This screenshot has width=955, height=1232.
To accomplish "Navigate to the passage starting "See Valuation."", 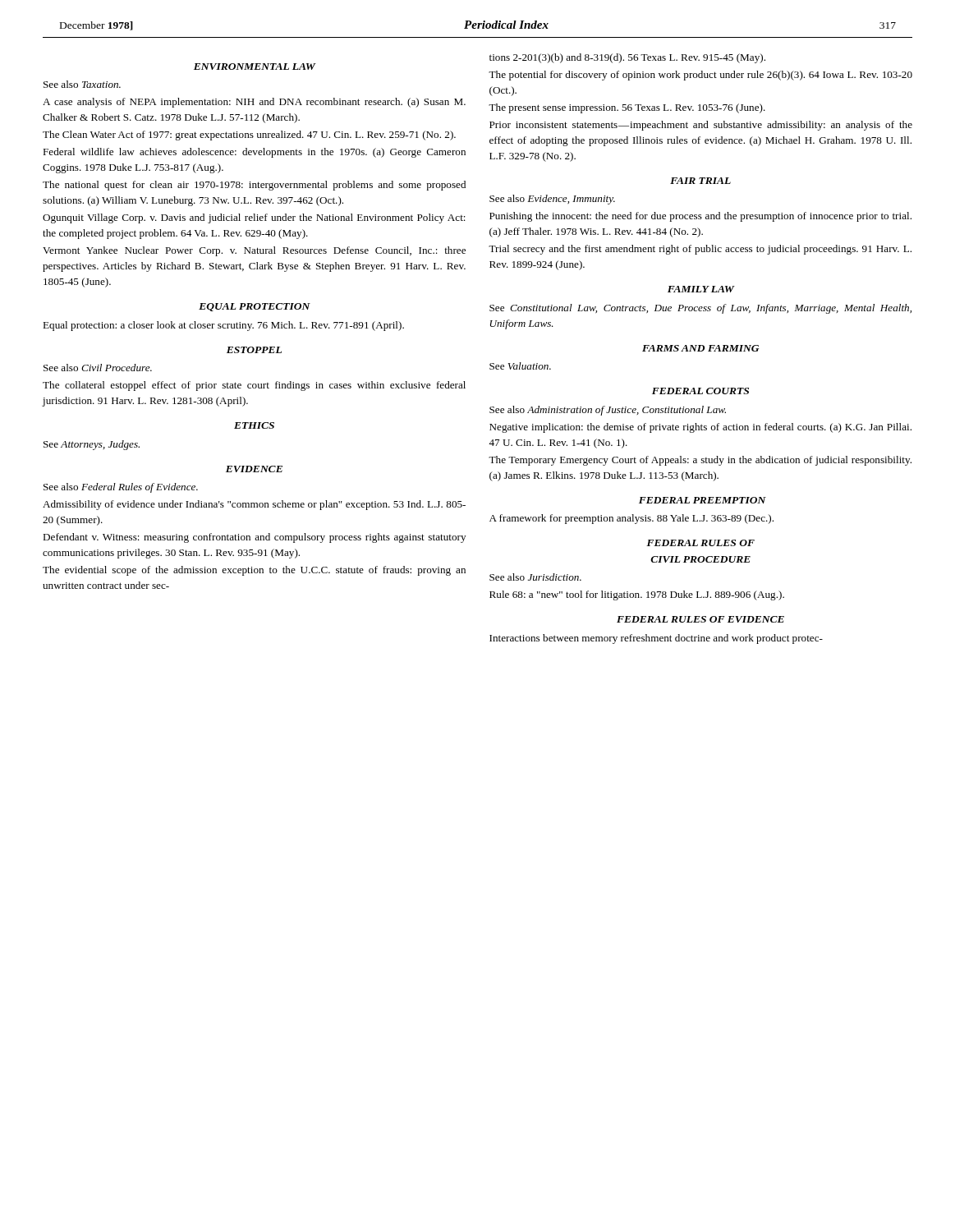I will pyautogui.click(x=520, y=366).
